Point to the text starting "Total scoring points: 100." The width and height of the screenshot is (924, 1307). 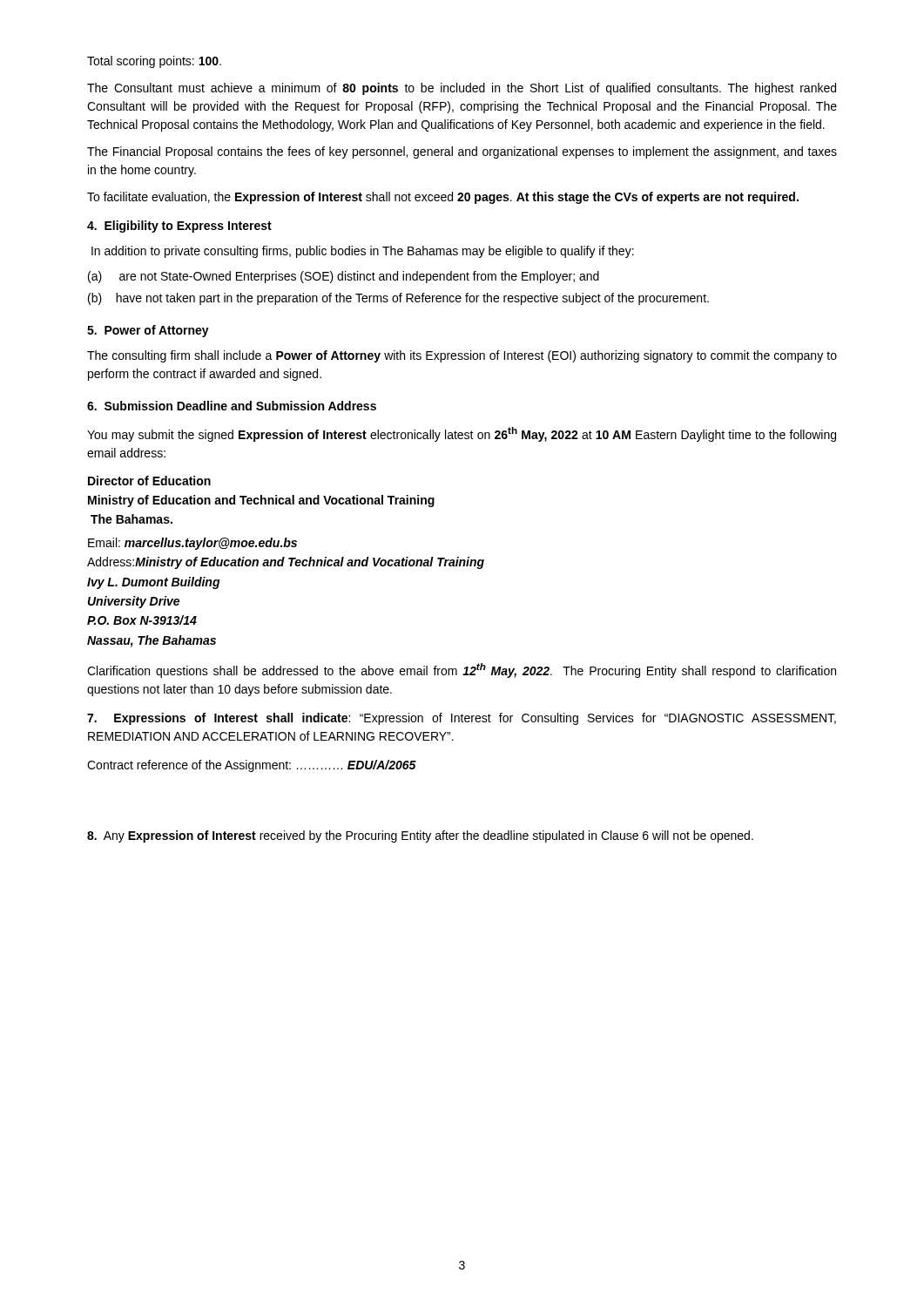pos(155,61)
